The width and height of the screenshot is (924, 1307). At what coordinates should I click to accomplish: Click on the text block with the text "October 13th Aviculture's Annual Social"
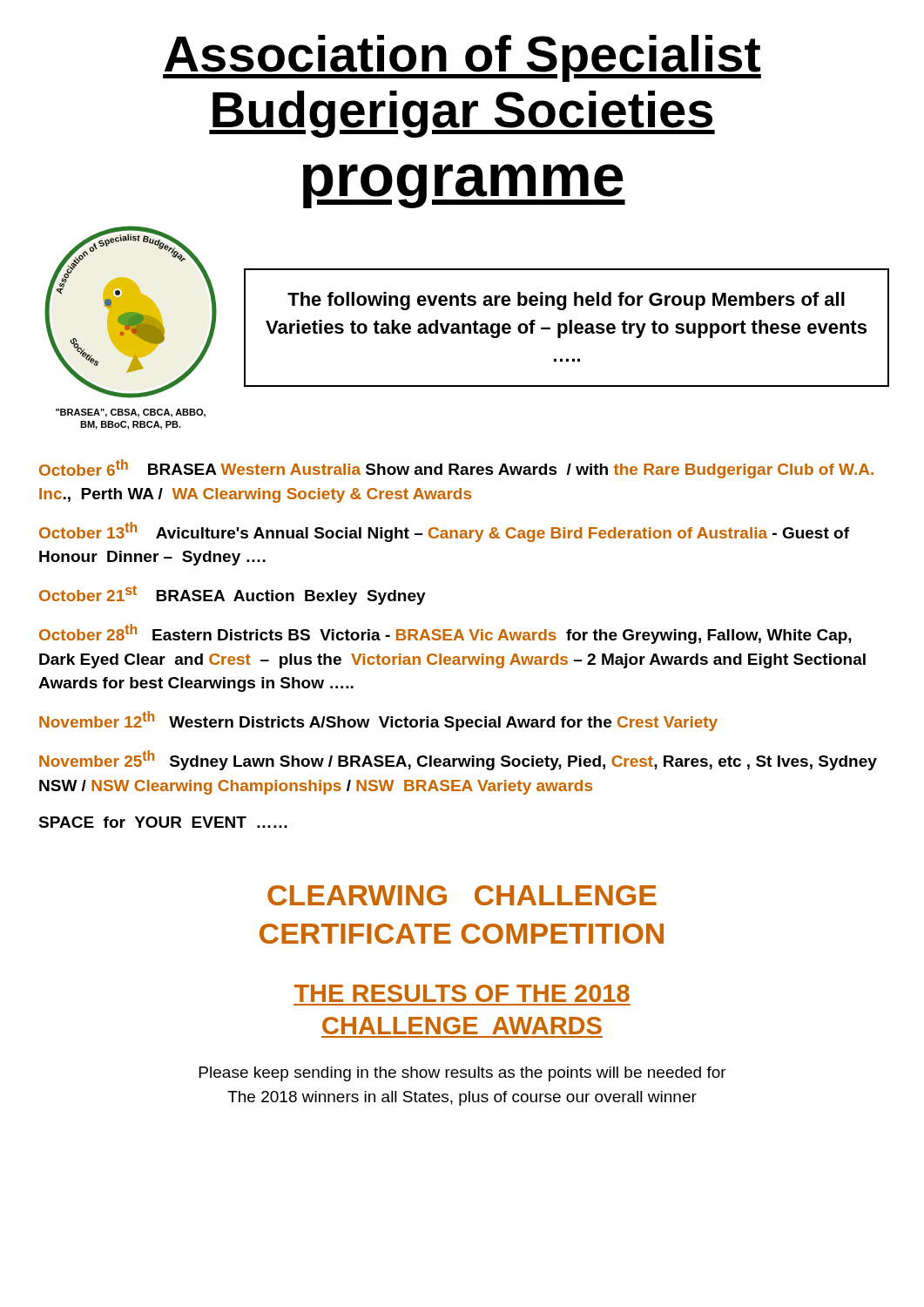[x=444, y=543]
